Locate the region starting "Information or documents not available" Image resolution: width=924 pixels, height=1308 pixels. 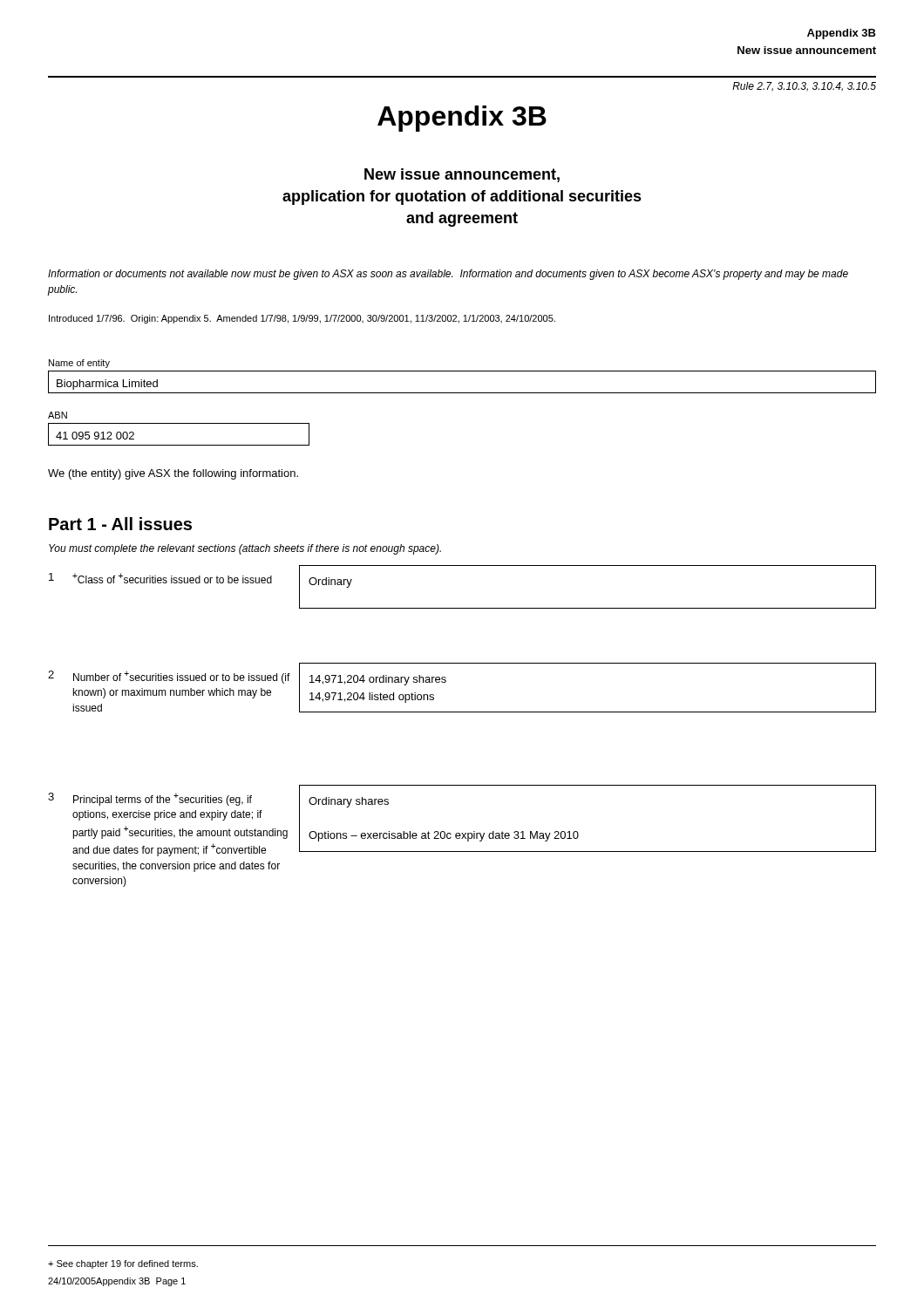(x=448, y=282)
